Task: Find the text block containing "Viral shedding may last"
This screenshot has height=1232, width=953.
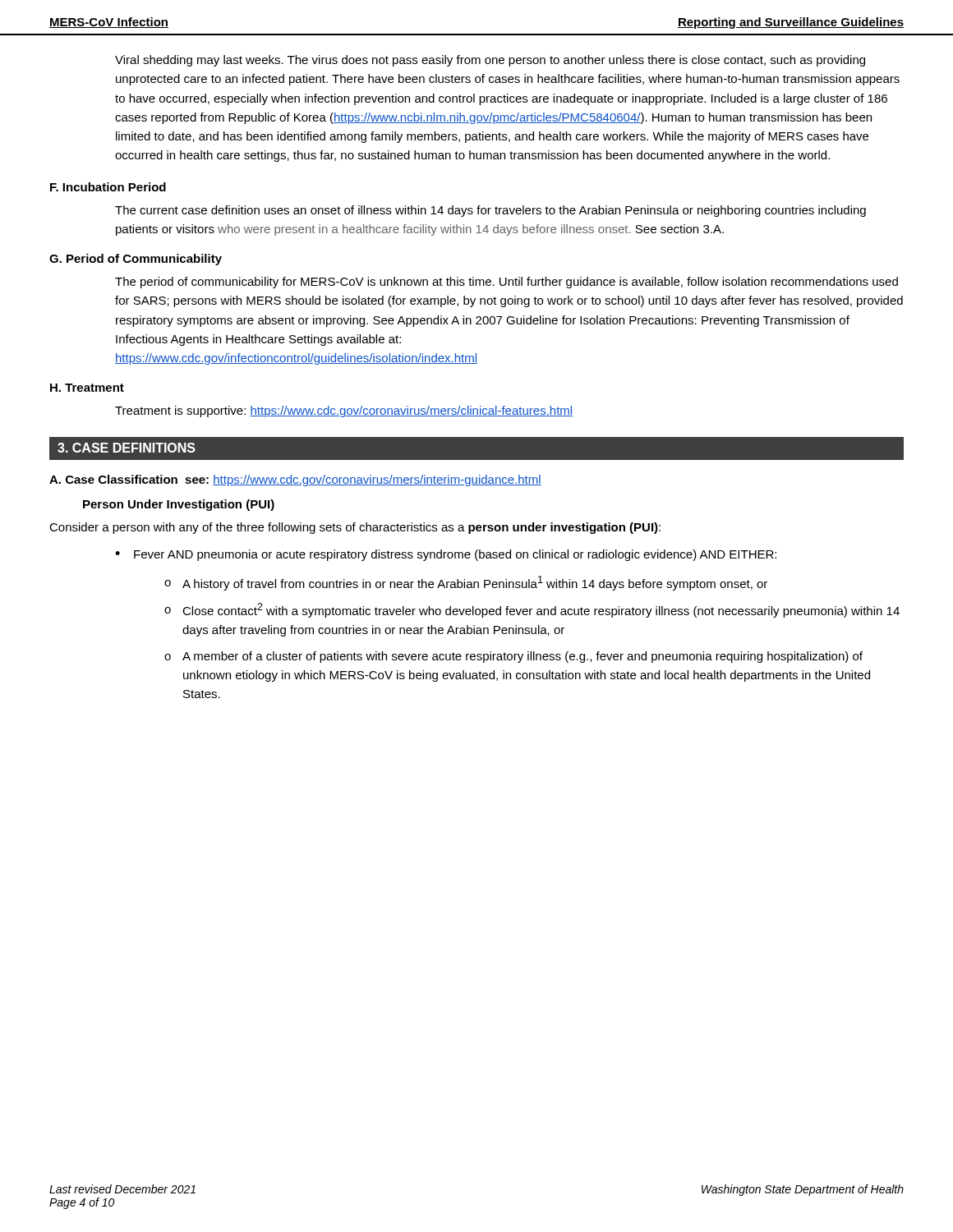Action: [507, 107]
